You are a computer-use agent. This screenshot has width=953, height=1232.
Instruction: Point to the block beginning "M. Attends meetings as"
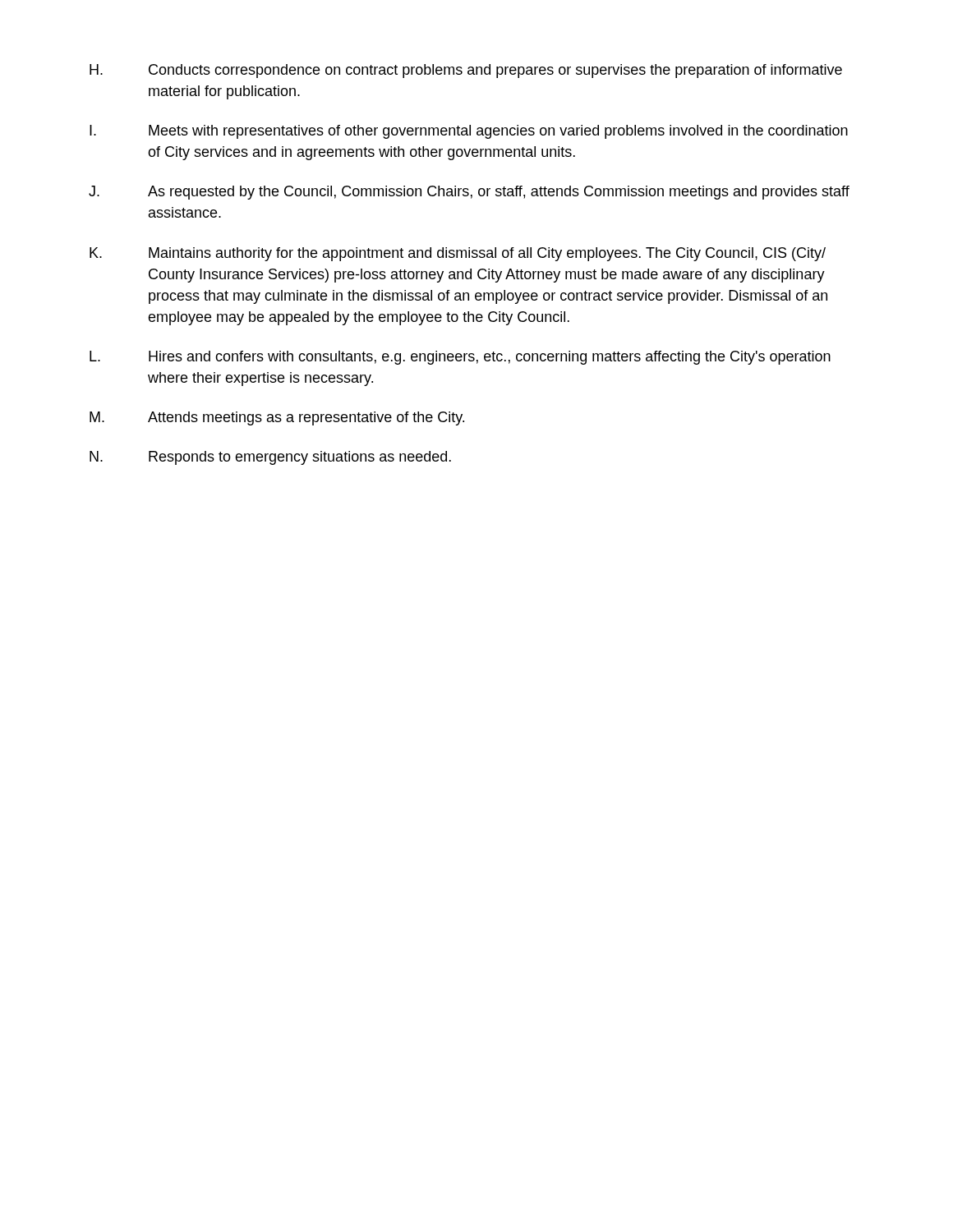click(x=277, y=418)
